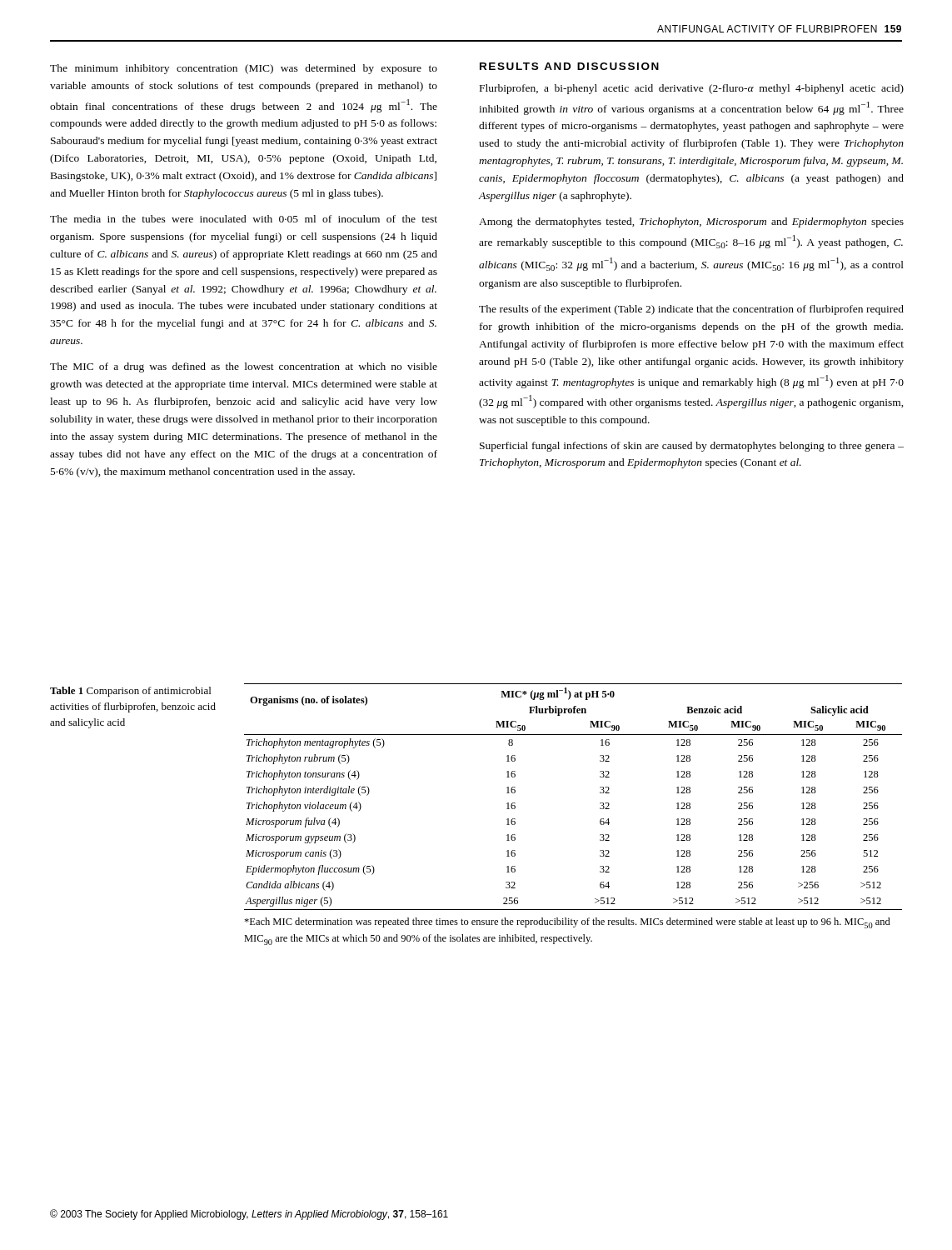Locate the block of text that opens with "Superficial fungal infections of skin"
Viewport: 952px width, 1250px height.
click(691, 455)
